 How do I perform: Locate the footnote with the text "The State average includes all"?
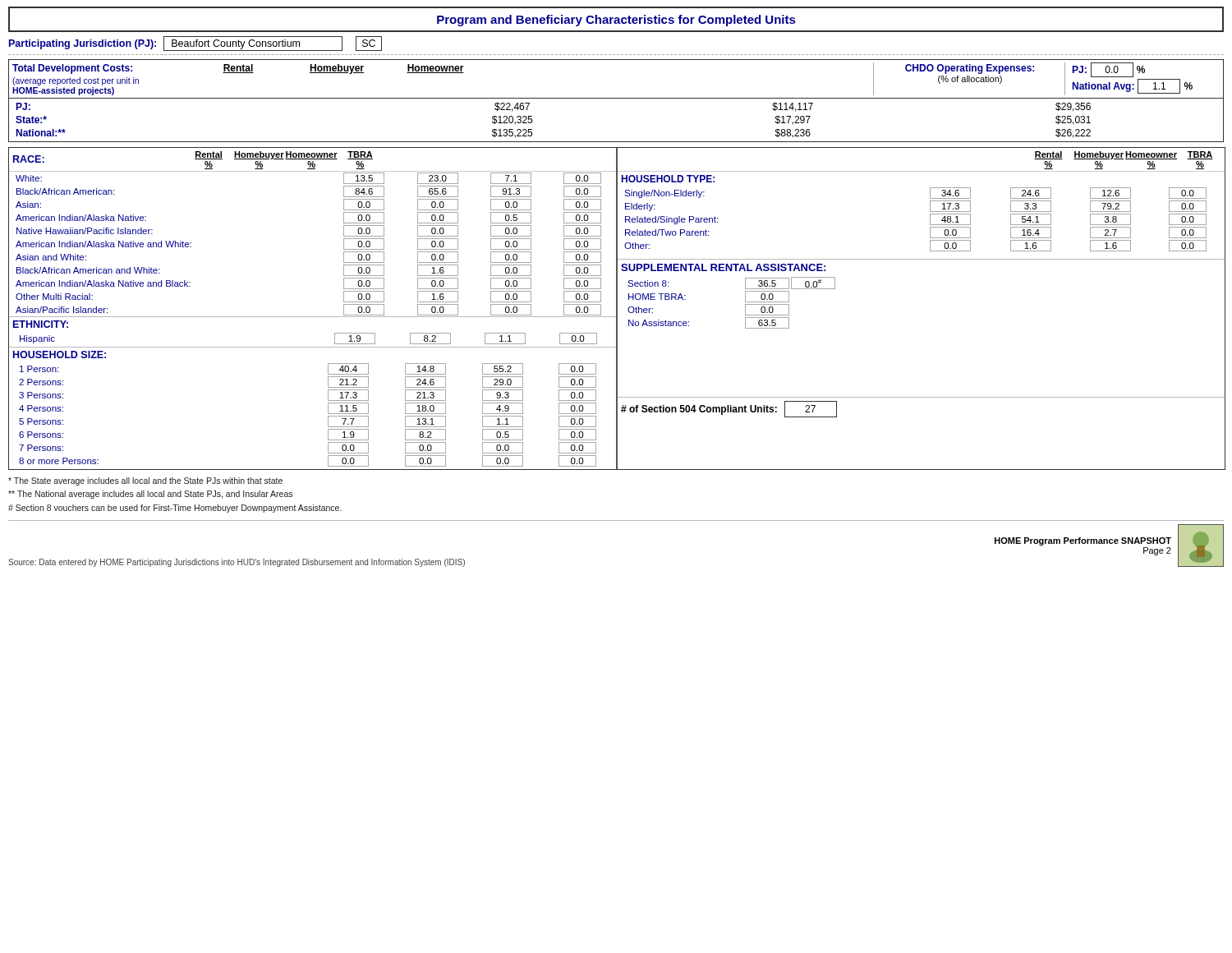(145, 480)
